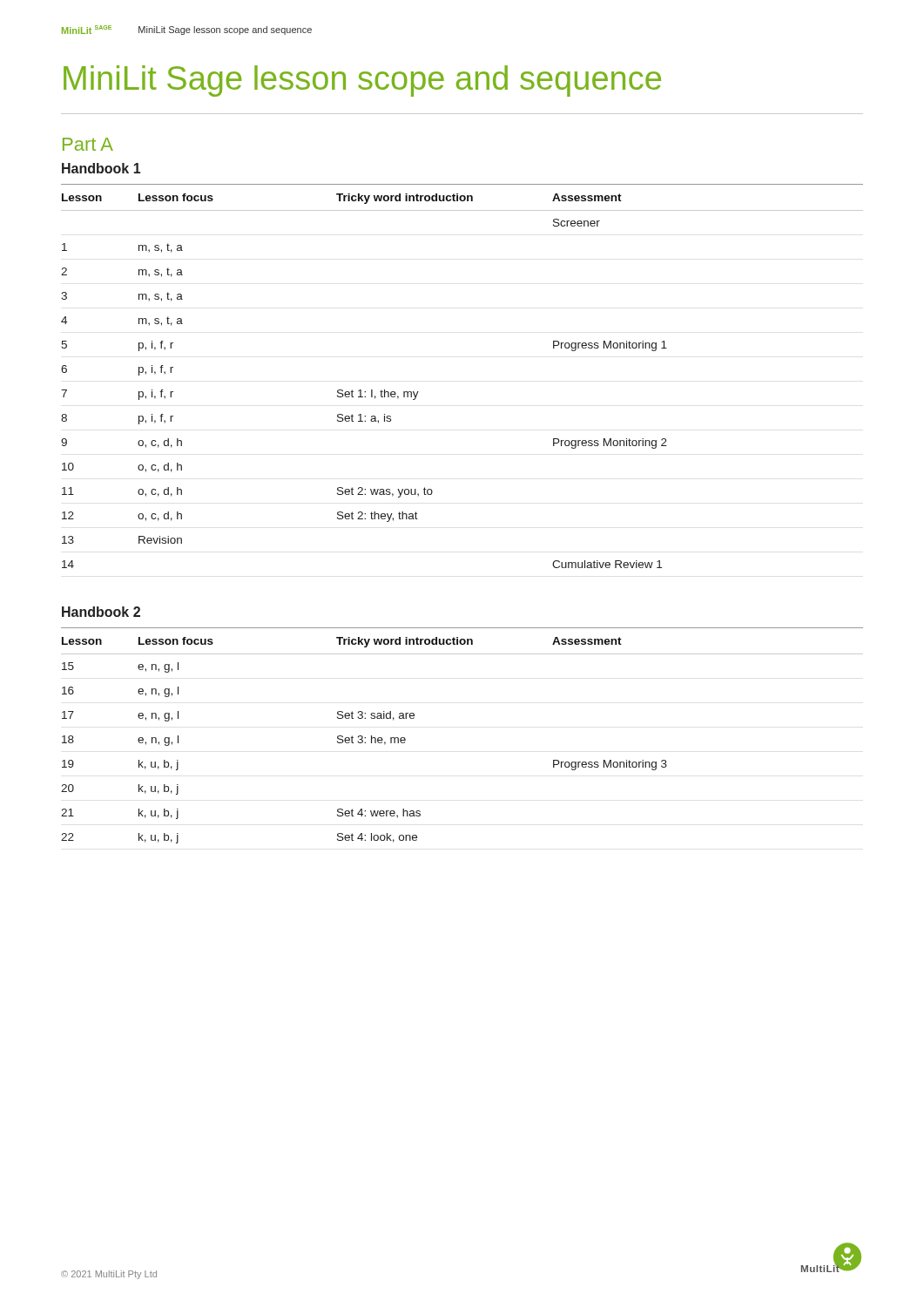Find the title that says "MiniLit Sage lesson scope and"
The height and width of the screenshot is (1307, 924).
tap(362, 78)
